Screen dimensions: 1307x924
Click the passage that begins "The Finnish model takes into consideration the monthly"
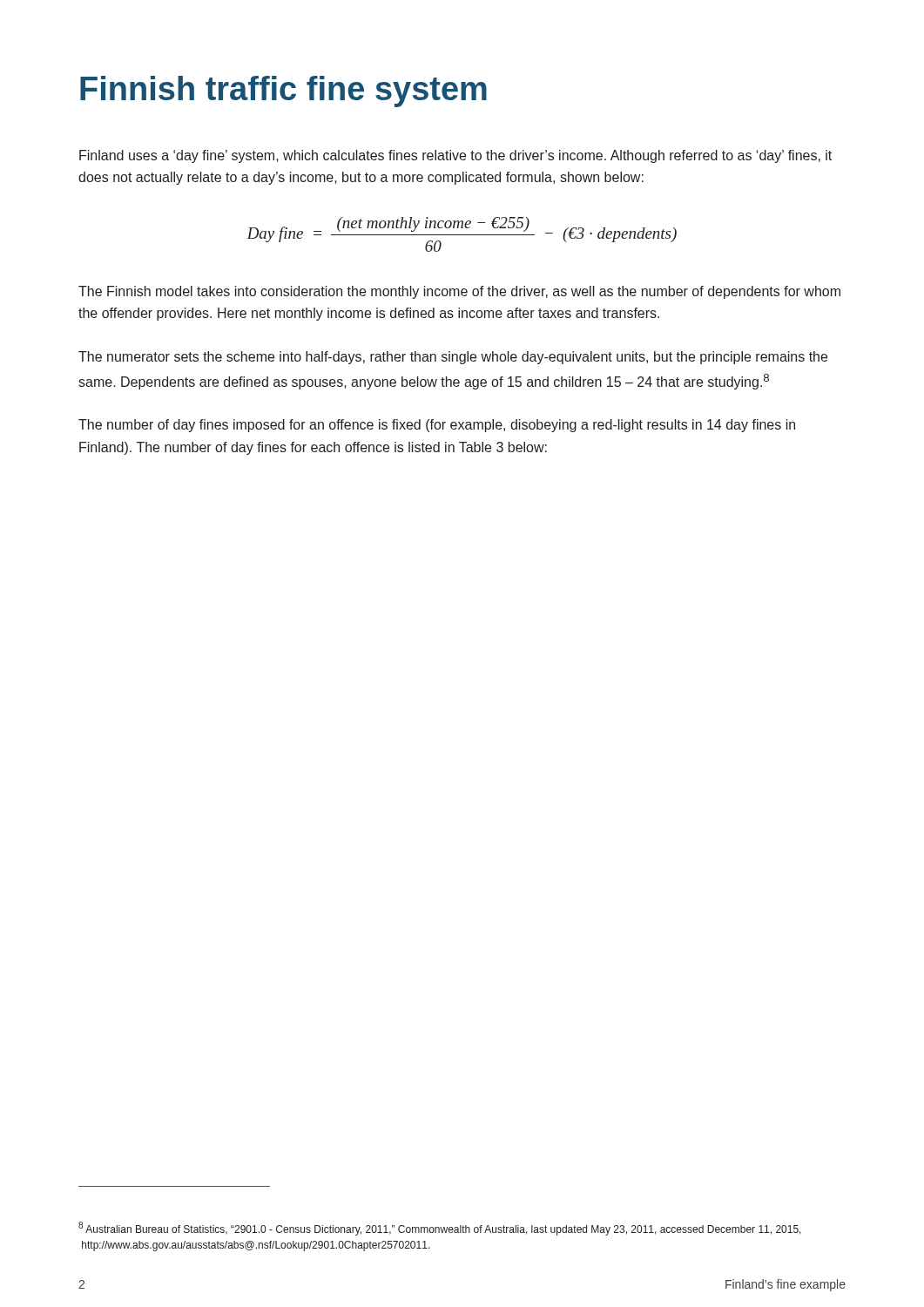[462, 303]
